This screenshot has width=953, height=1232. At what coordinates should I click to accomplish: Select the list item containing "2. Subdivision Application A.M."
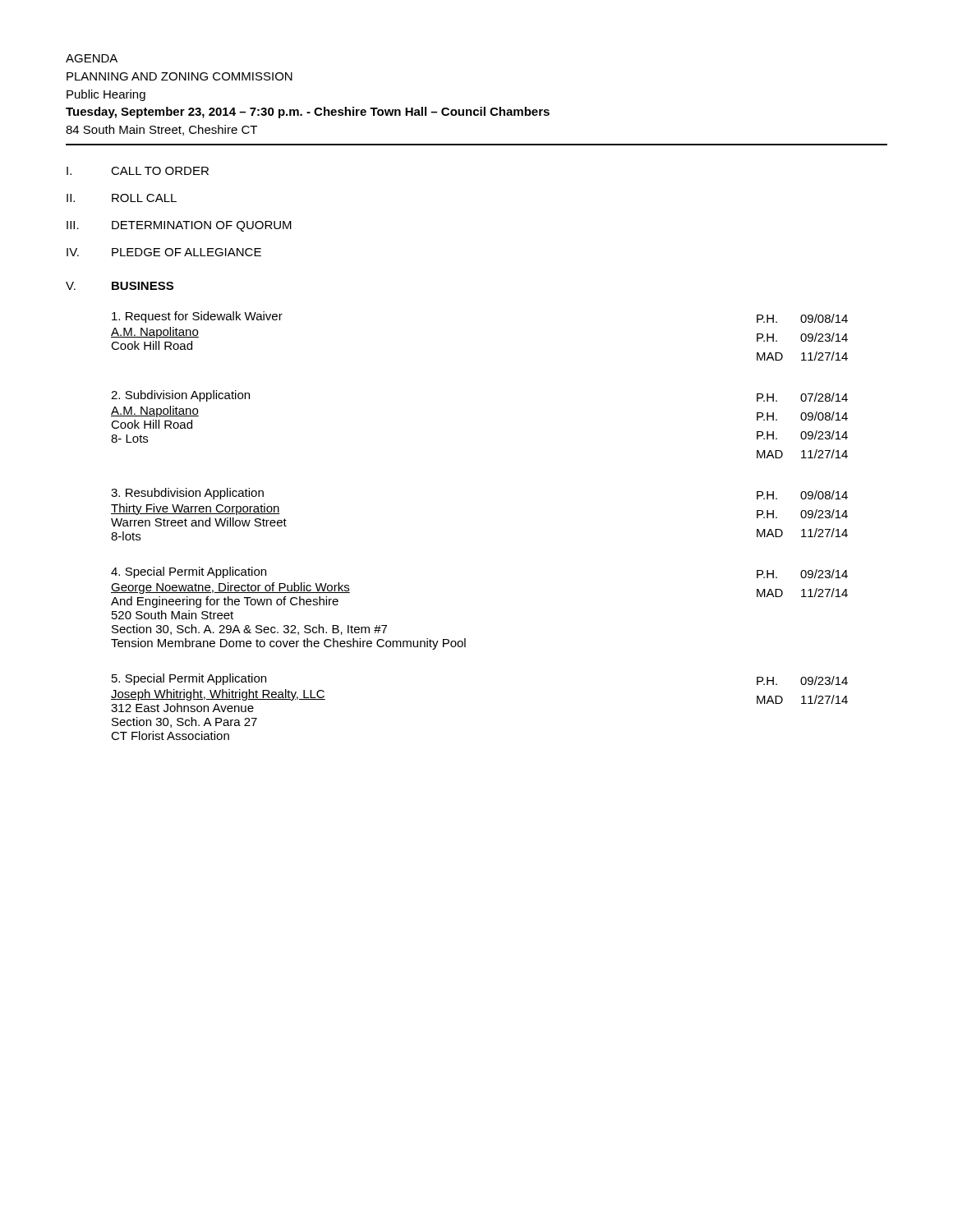pyautogui.click(x=175, y=395)
